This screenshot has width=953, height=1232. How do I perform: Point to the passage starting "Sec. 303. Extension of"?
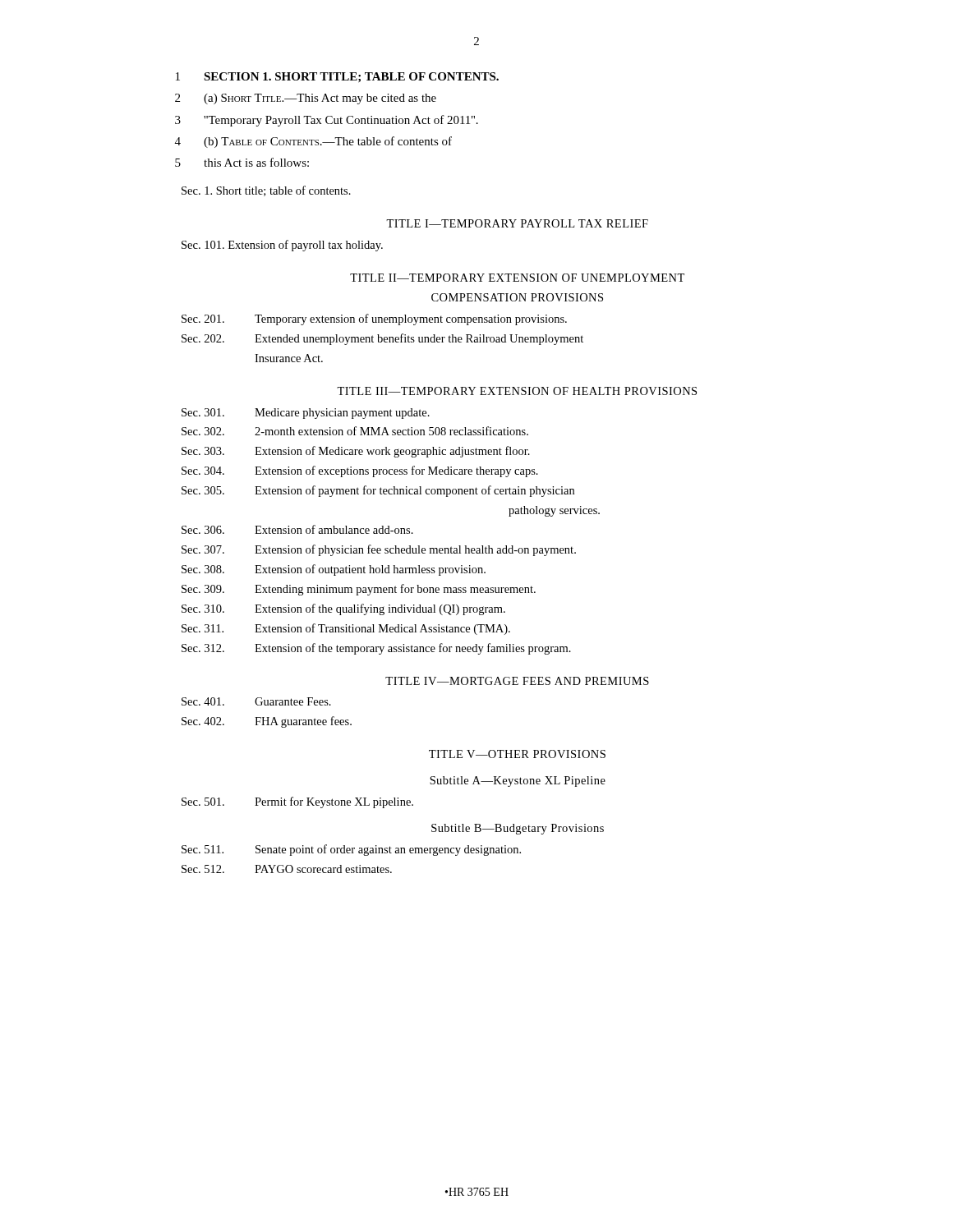coord(518,452)
